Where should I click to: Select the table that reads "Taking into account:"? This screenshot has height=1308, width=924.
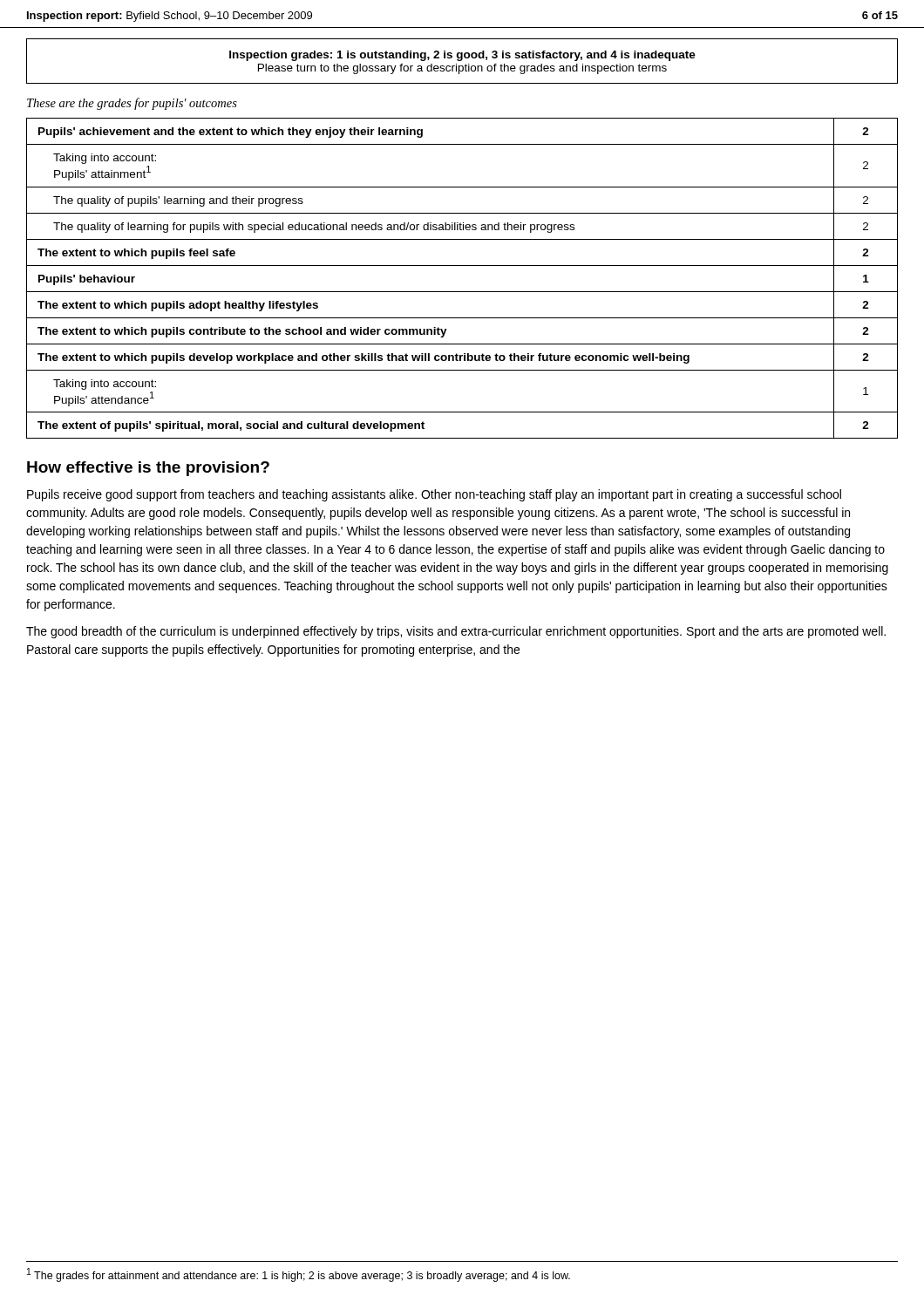coord(462,278)
